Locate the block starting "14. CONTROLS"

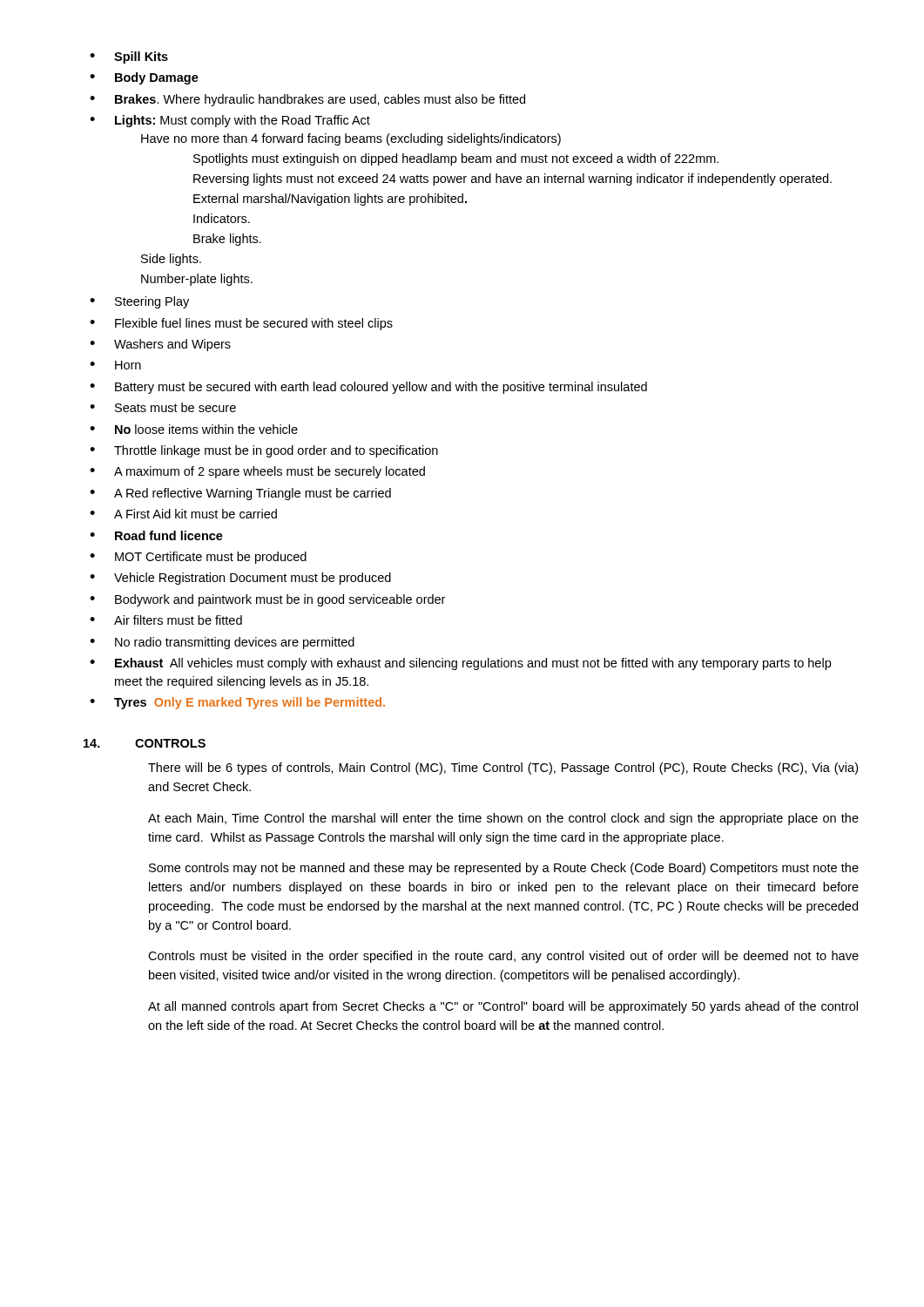coord(144,744)
